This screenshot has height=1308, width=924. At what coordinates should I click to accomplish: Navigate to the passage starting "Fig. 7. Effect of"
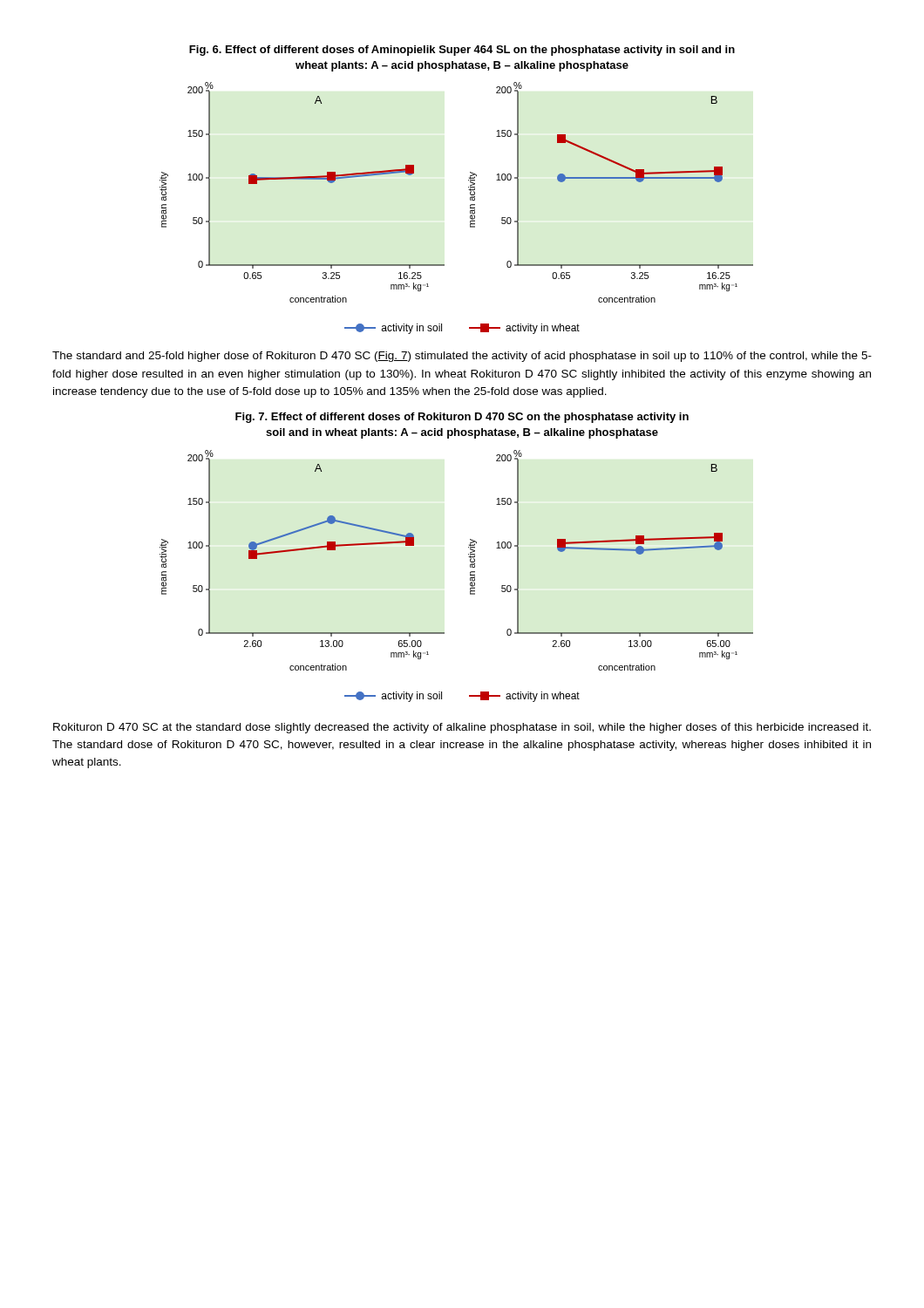[462, 424]
